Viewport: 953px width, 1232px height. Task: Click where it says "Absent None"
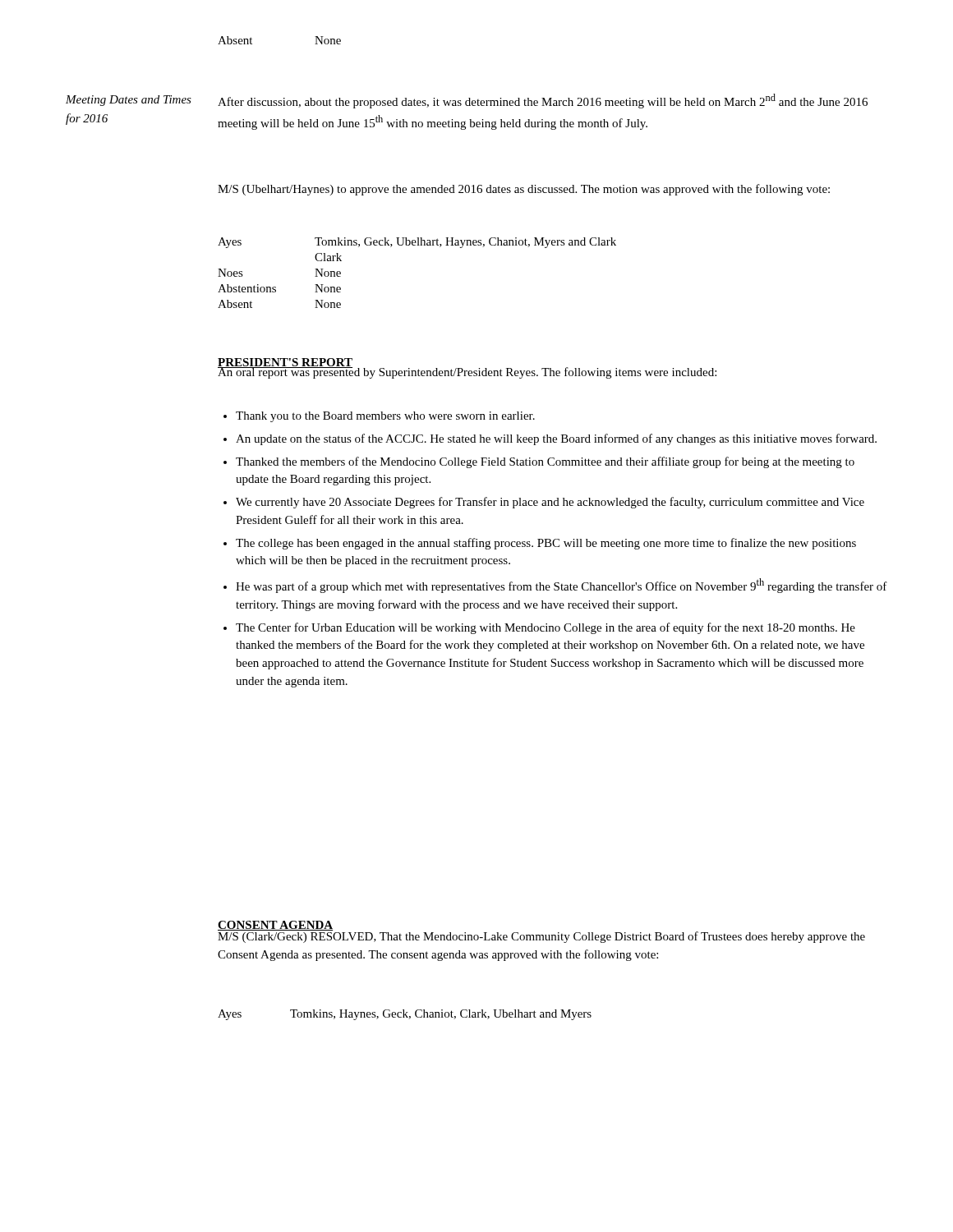(236, 40)
